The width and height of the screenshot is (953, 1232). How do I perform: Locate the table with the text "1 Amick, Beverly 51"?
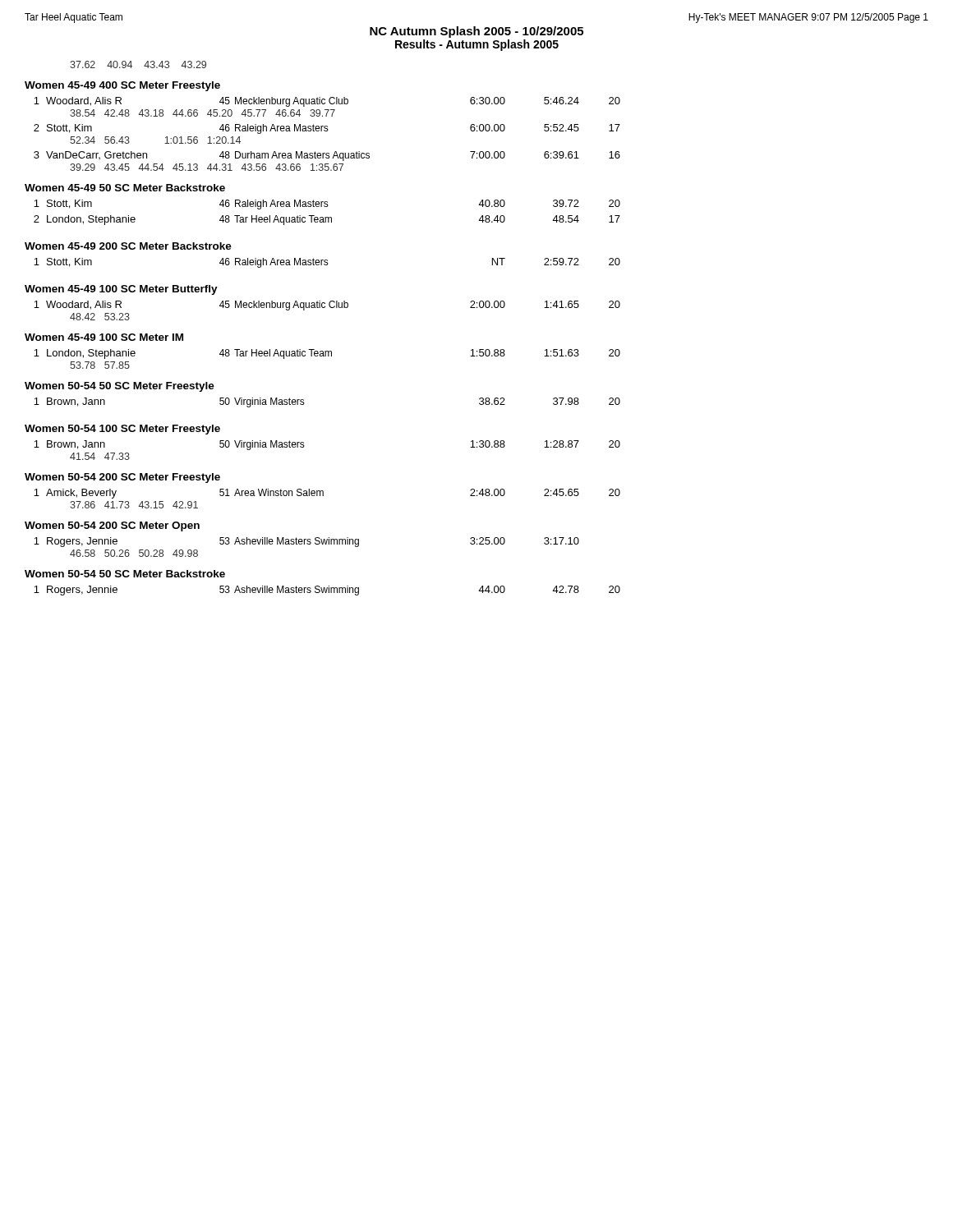pyautogui.click(x=476, y=499)
